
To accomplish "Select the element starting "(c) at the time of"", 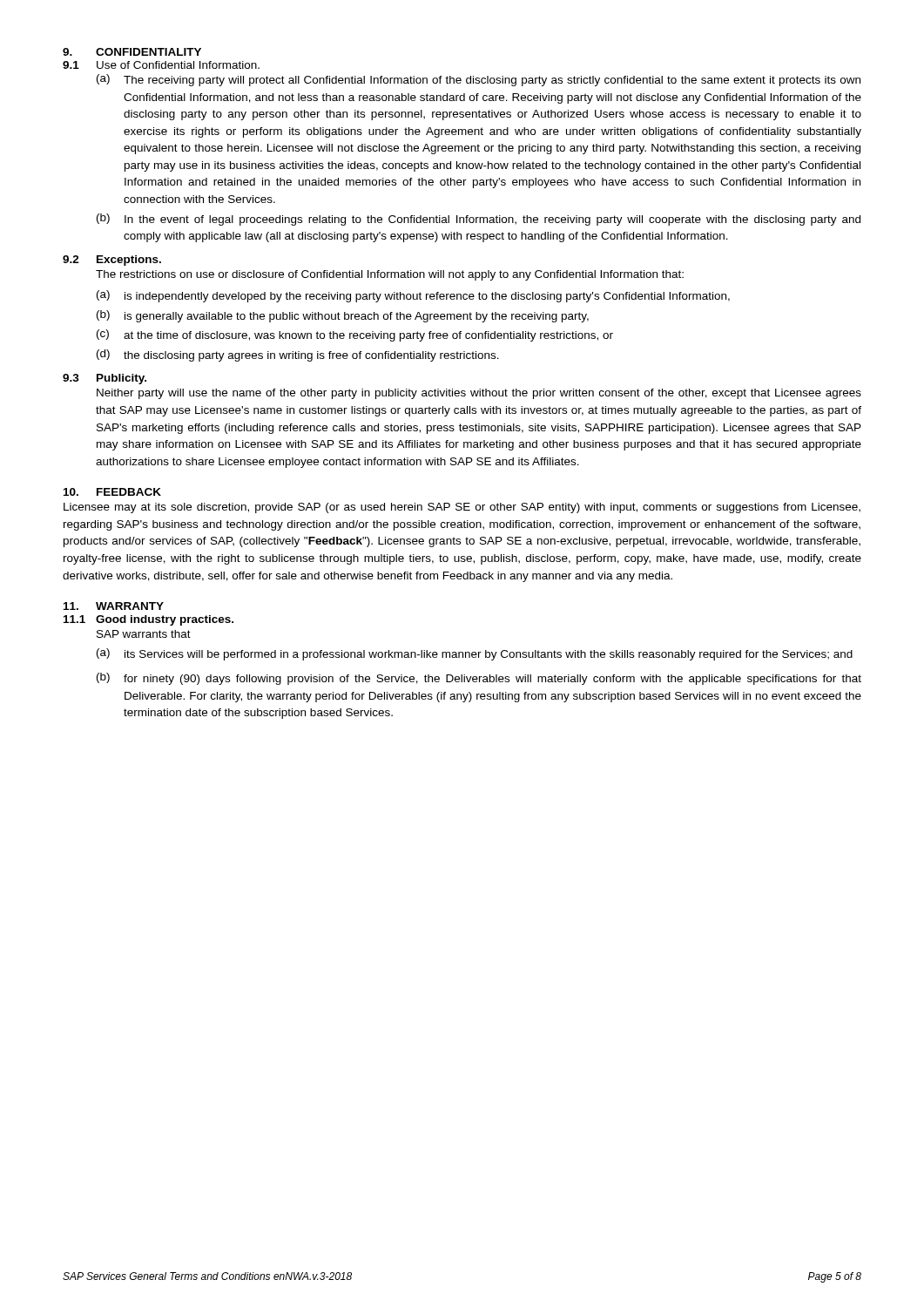I will [x=479, y=336].
